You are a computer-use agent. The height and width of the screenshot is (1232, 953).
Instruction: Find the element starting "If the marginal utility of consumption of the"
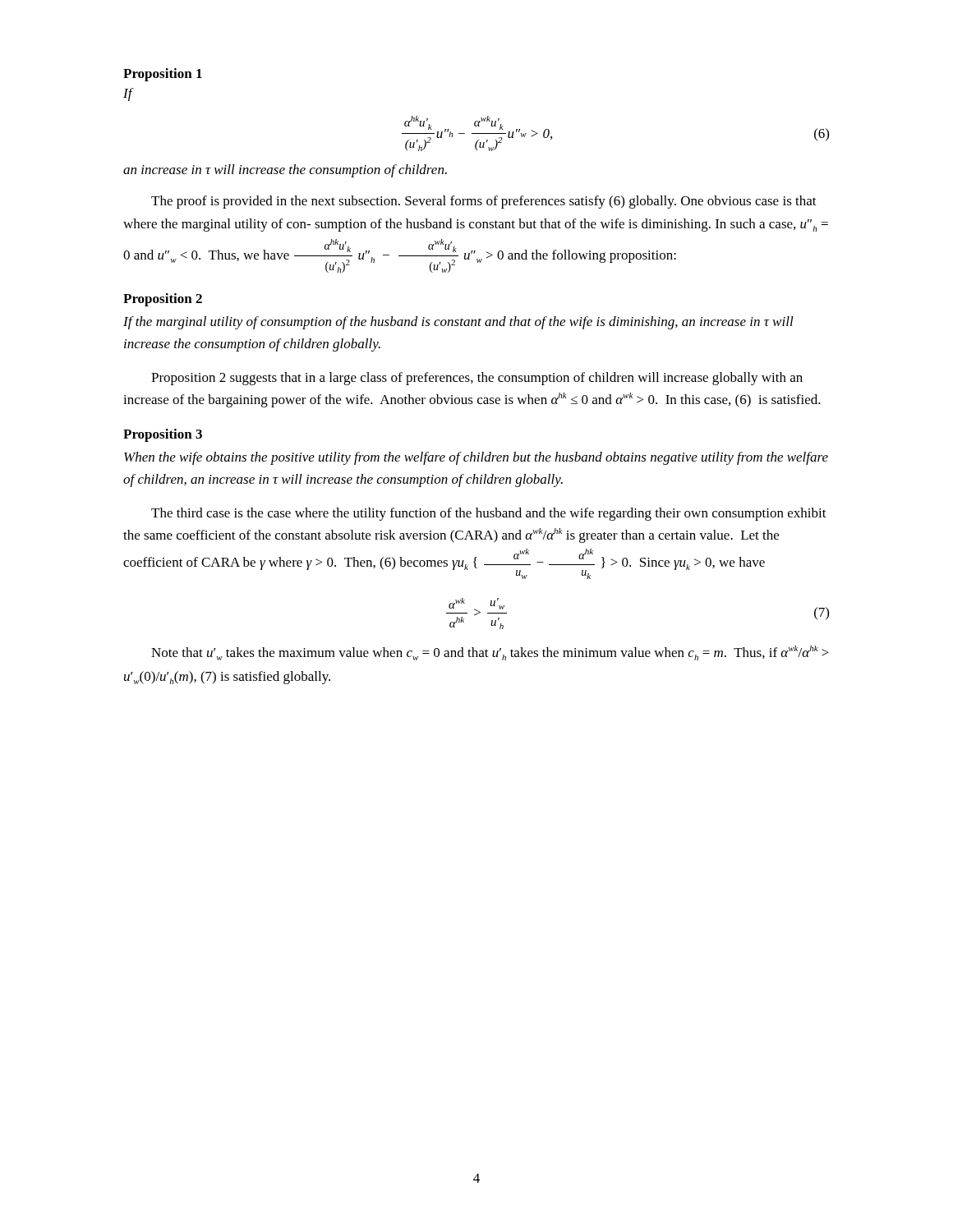[458, 333]
